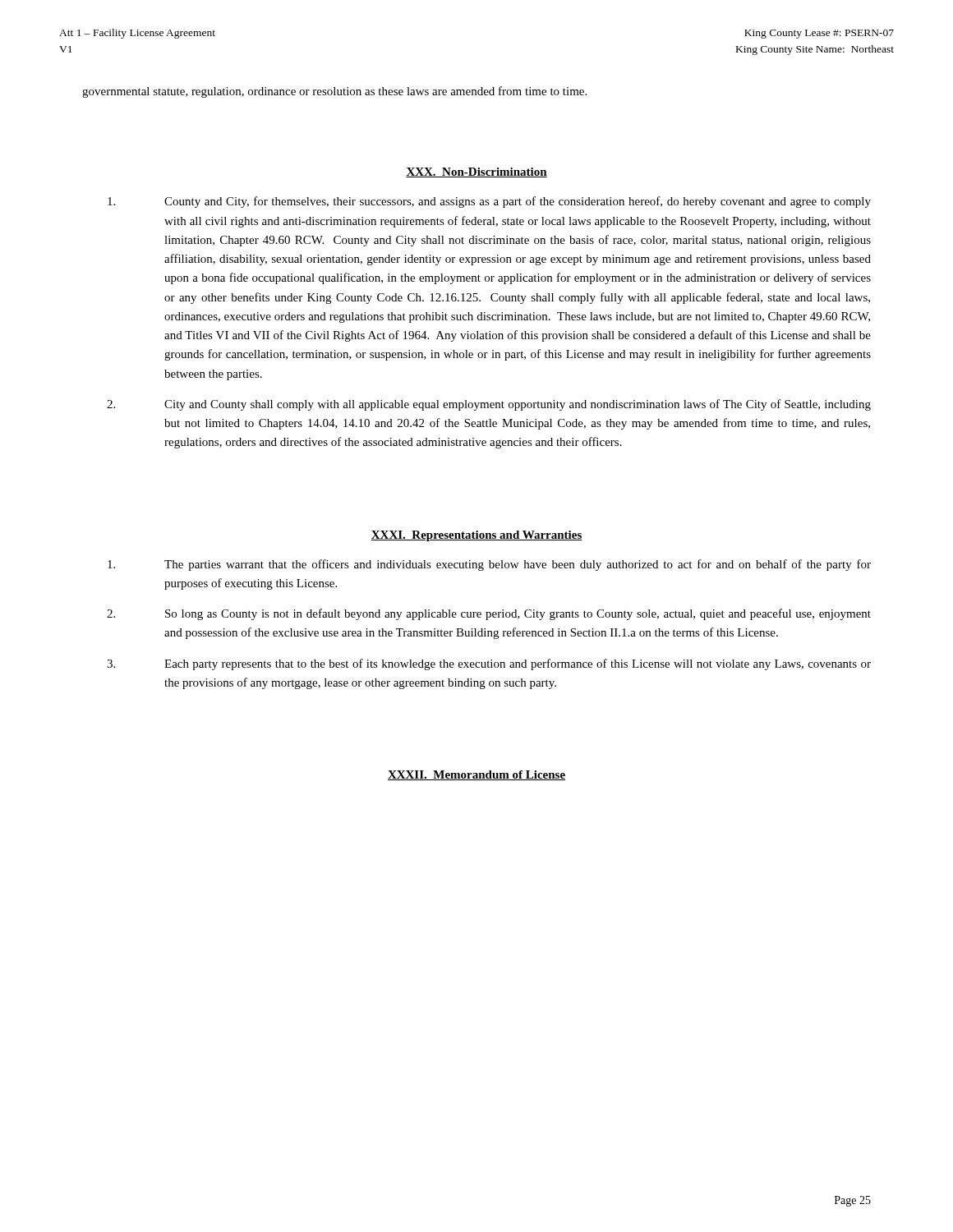Image resolution: width=953 pixels, height=1232 pixels.
Task: Navigate to the region starting "2. City and County shall comply with"
Action: tap(476, 424)
